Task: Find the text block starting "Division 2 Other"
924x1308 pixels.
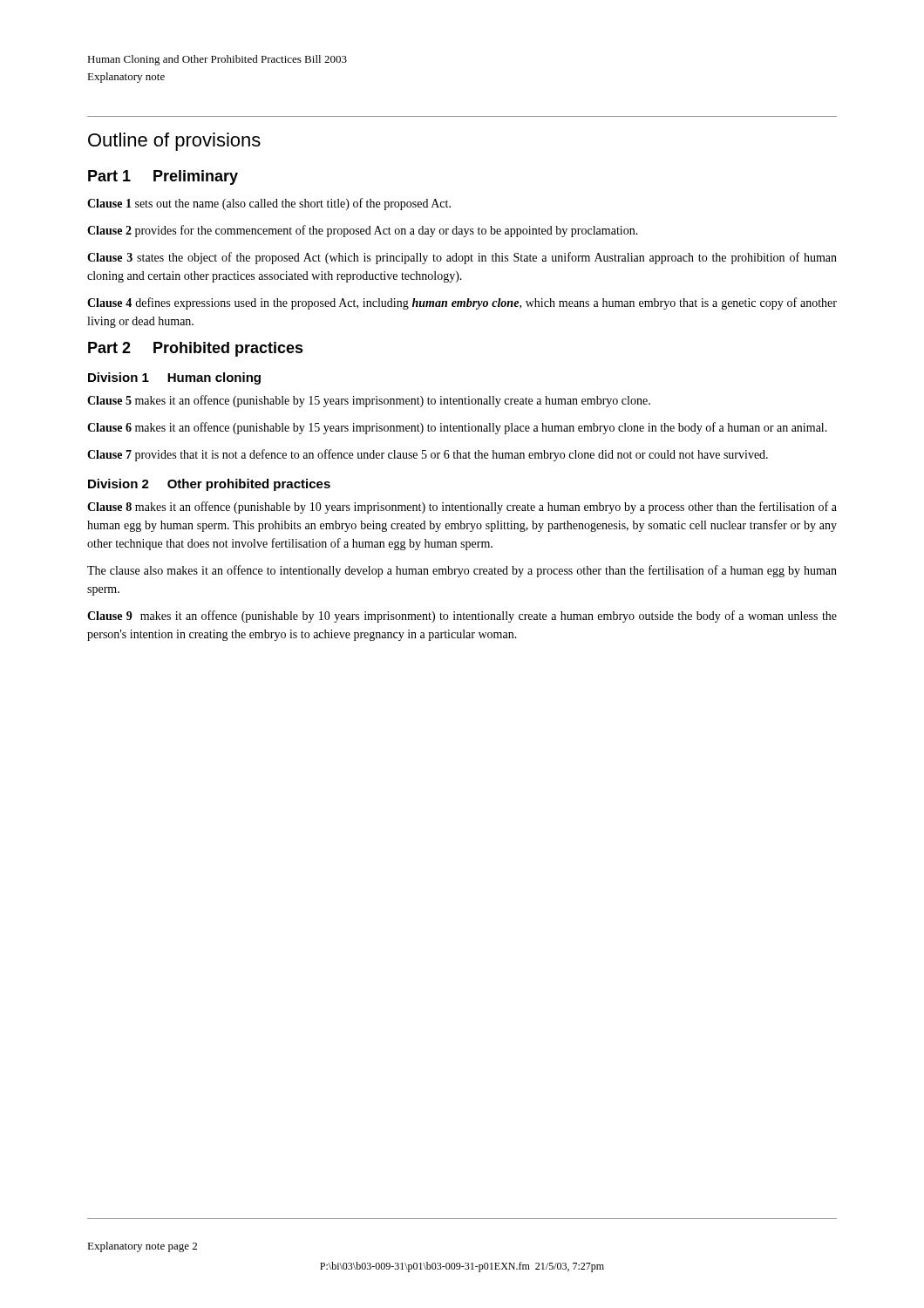Action: tap(209, 484)
